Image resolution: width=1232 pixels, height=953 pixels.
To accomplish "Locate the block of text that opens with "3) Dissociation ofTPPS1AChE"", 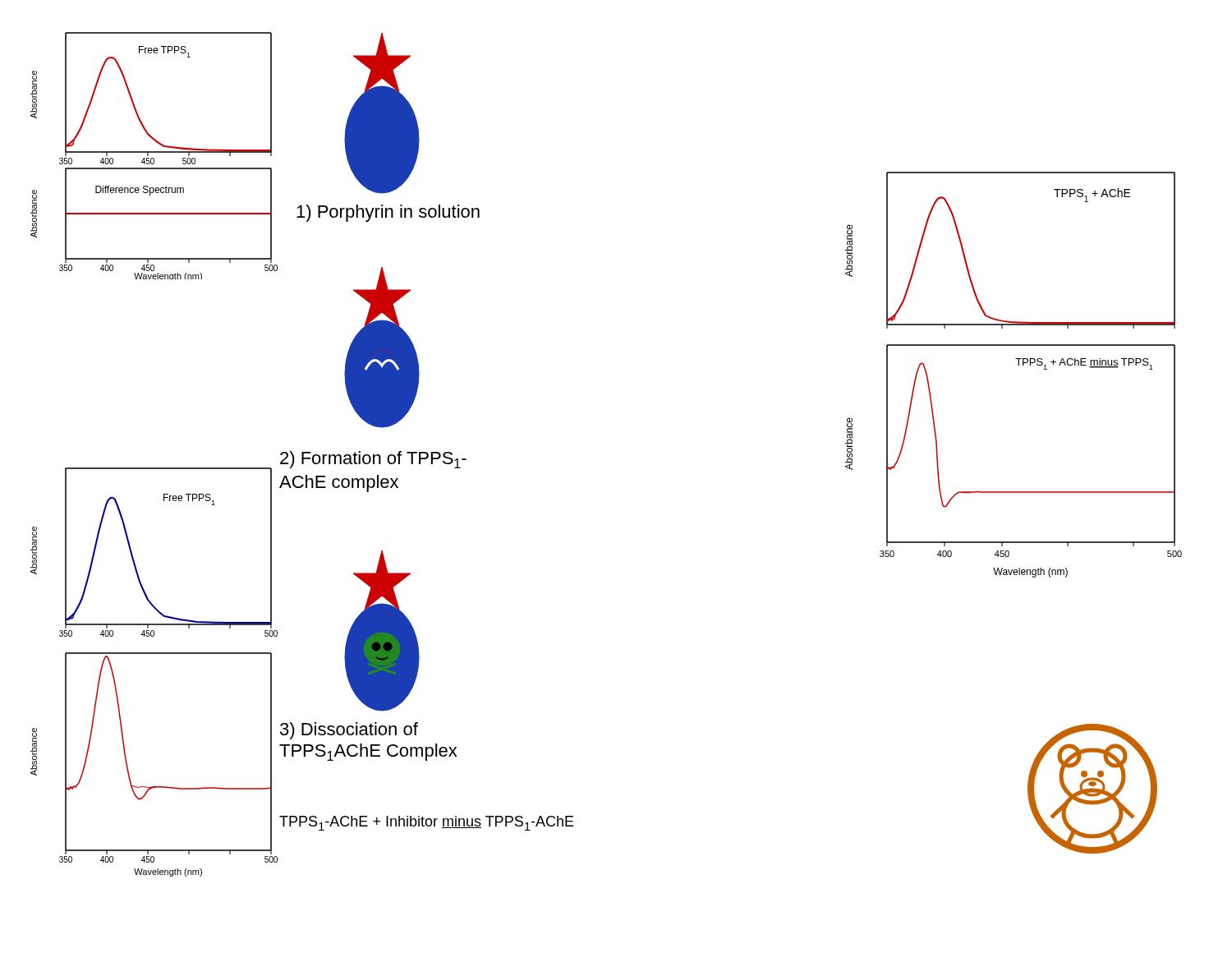I will (368, 741).
